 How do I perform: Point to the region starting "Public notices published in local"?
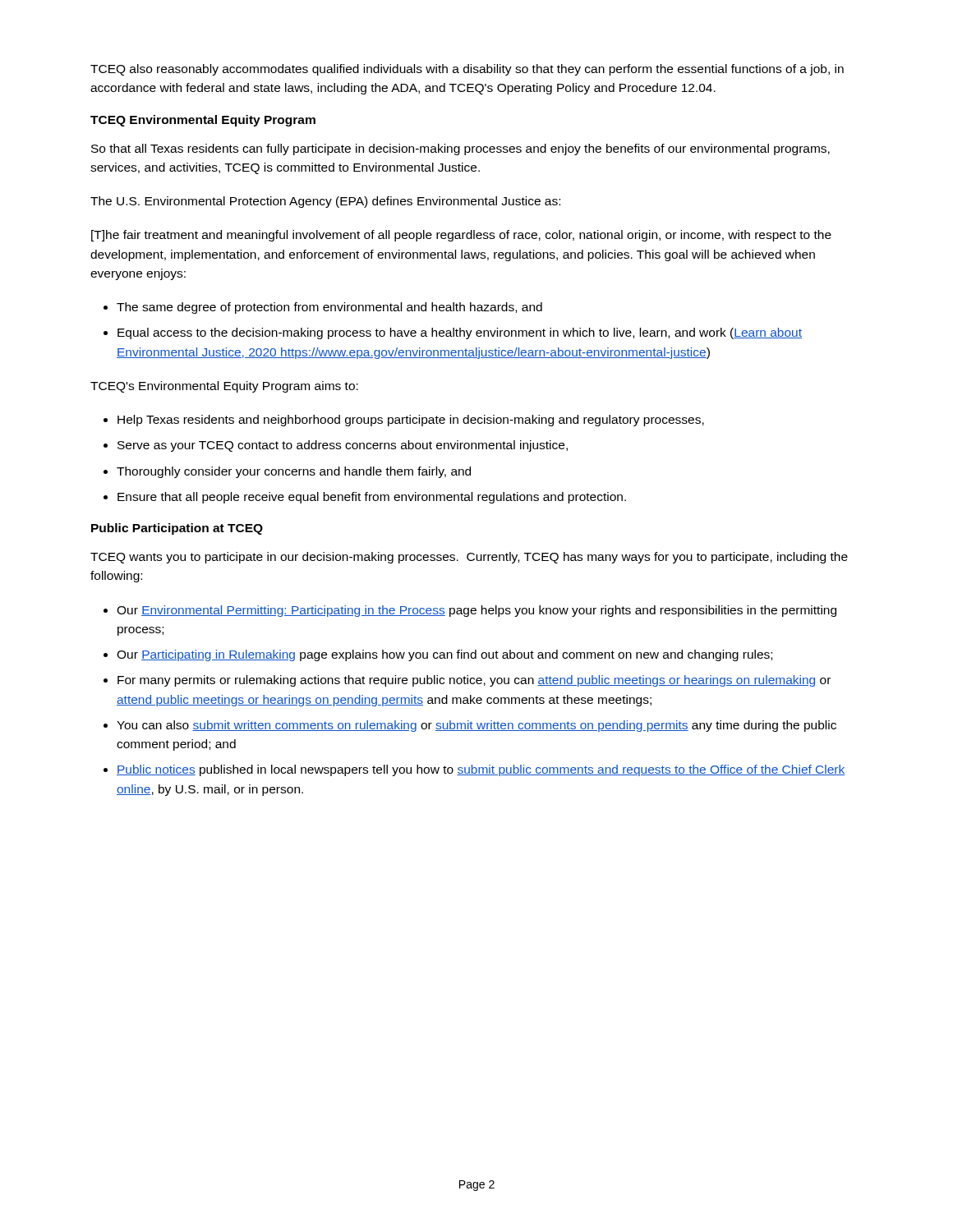click(481, 779)
